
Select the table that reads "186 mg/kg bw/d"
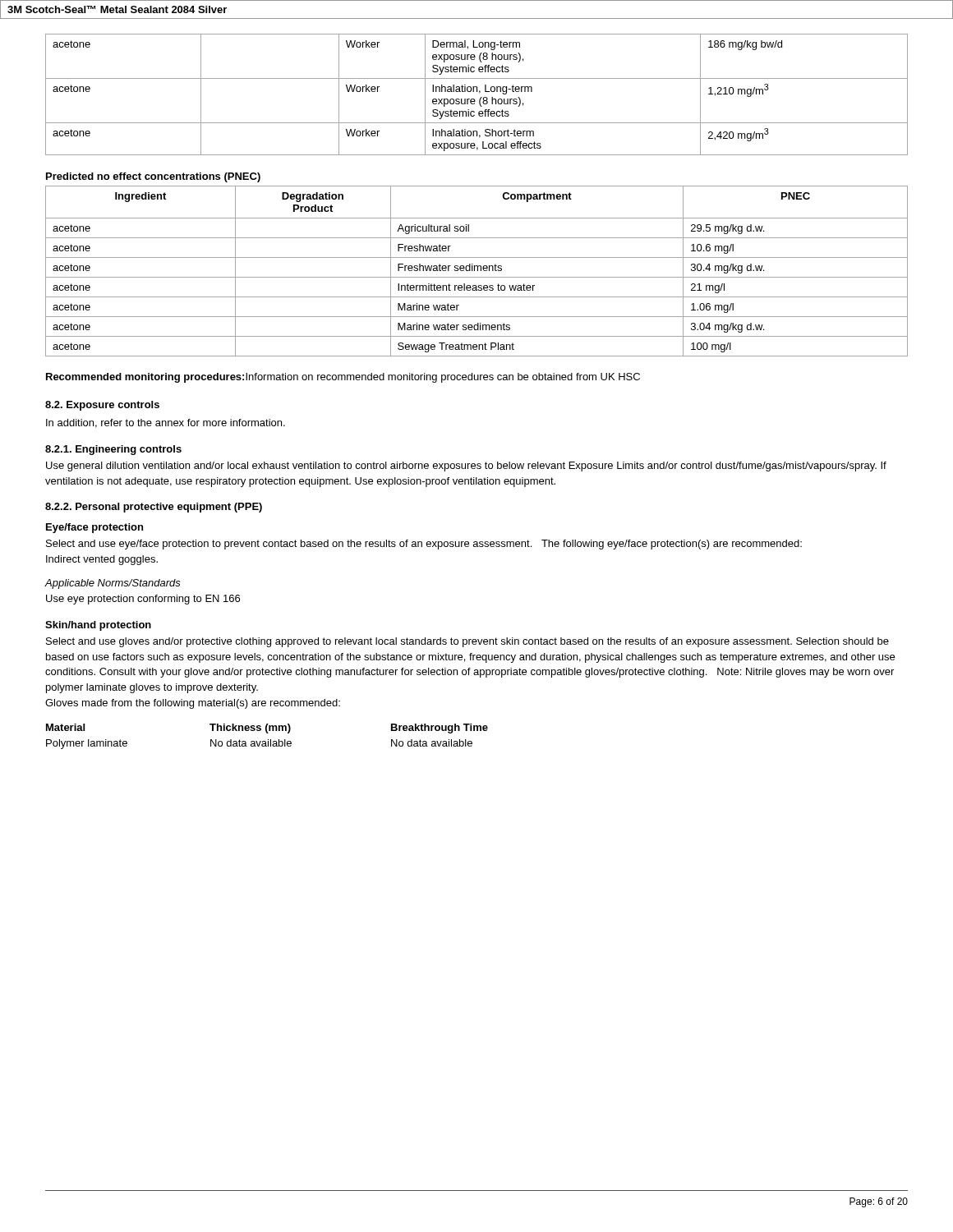pos(476,94)
